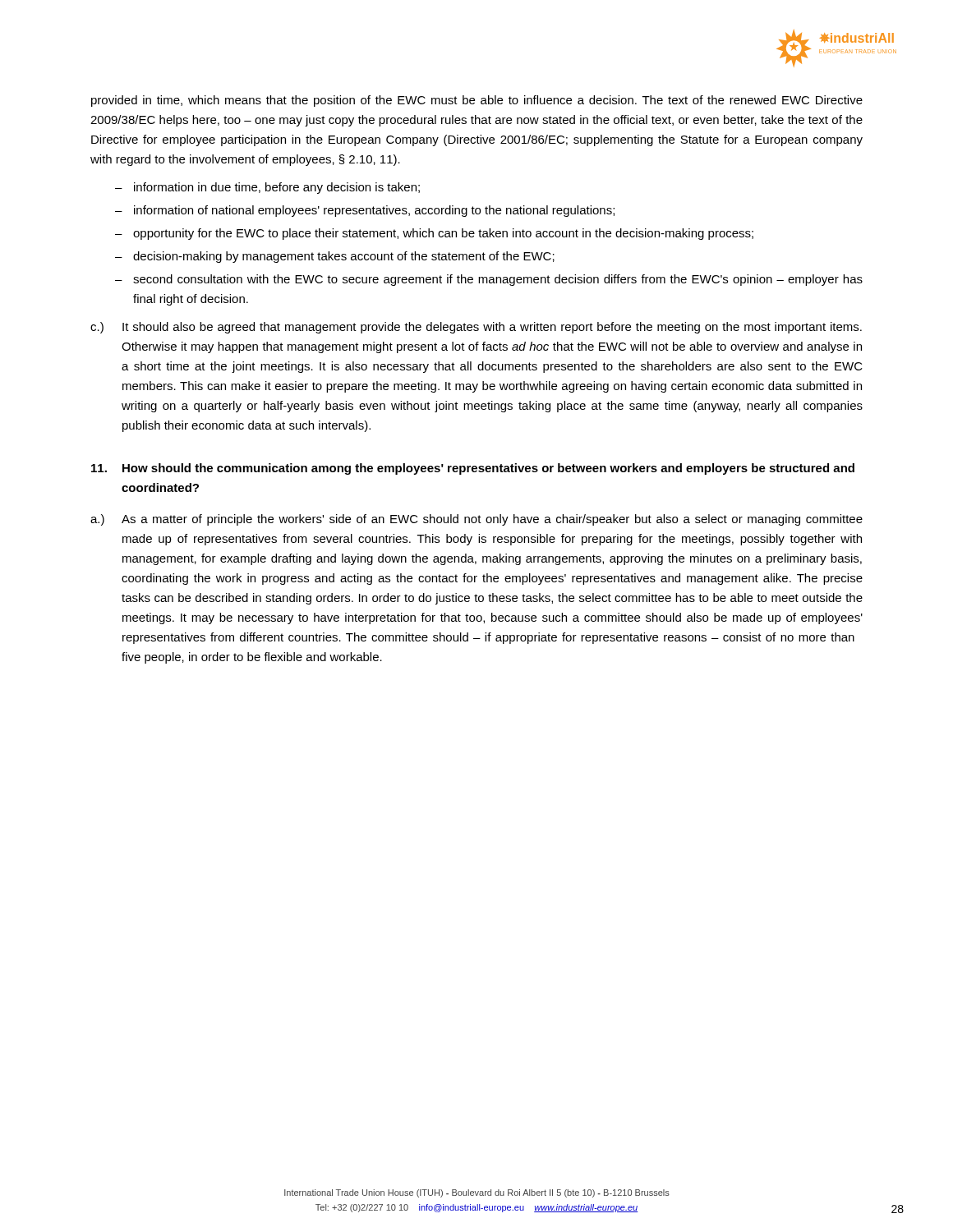The image size is (953, 1232).
Task: Locate the list item containing "– second consultation"
Action: pos(489,289)
